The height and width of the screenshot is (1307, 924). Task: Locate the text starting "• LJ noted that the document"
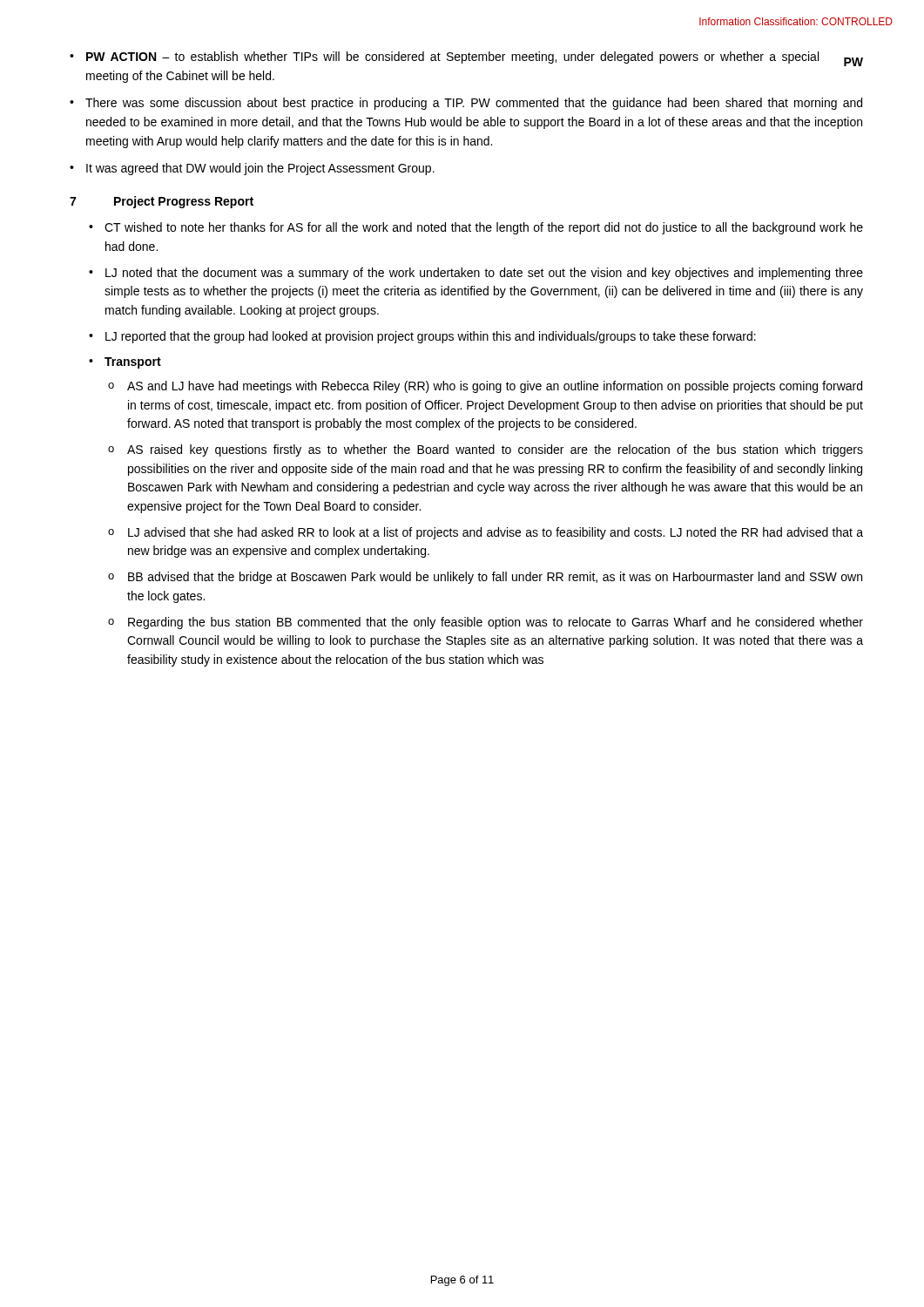point(476,292)
